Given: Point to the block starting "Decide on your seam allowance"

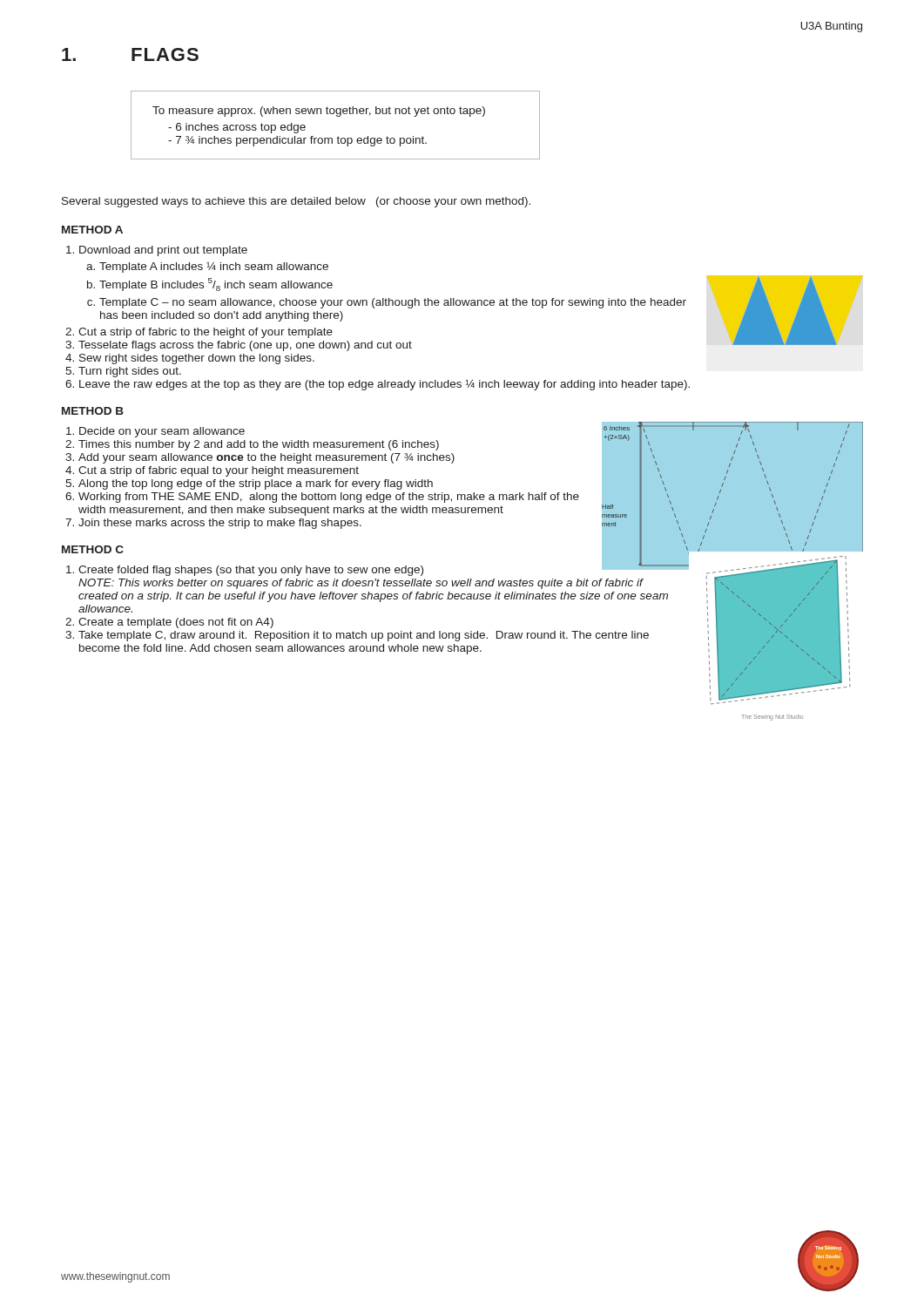Looking at the screenshot, I should pyautogui.click(x=336, y=431).
